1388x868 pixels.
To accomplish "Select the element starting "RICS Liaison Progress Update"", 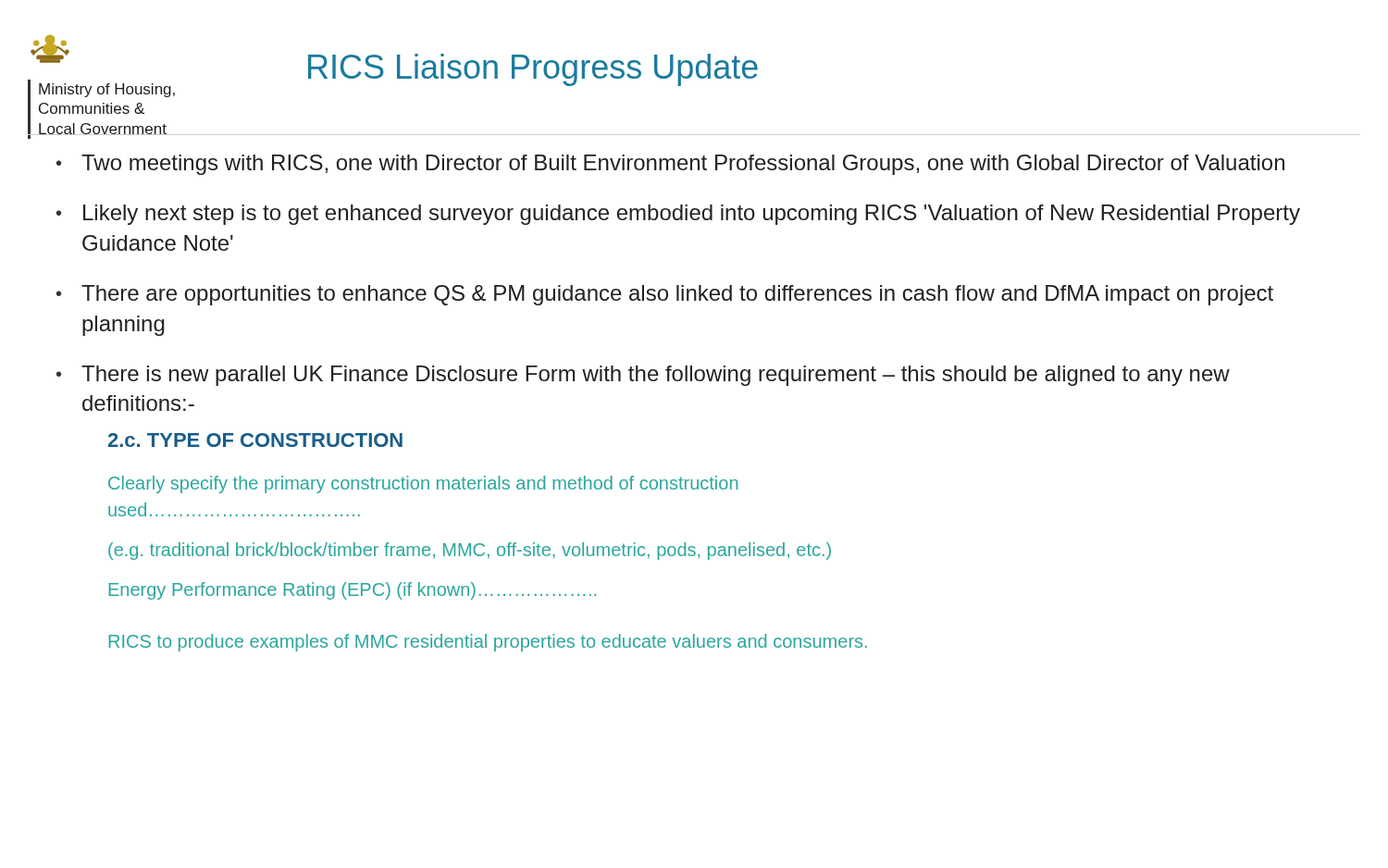I will pos(532,67).
